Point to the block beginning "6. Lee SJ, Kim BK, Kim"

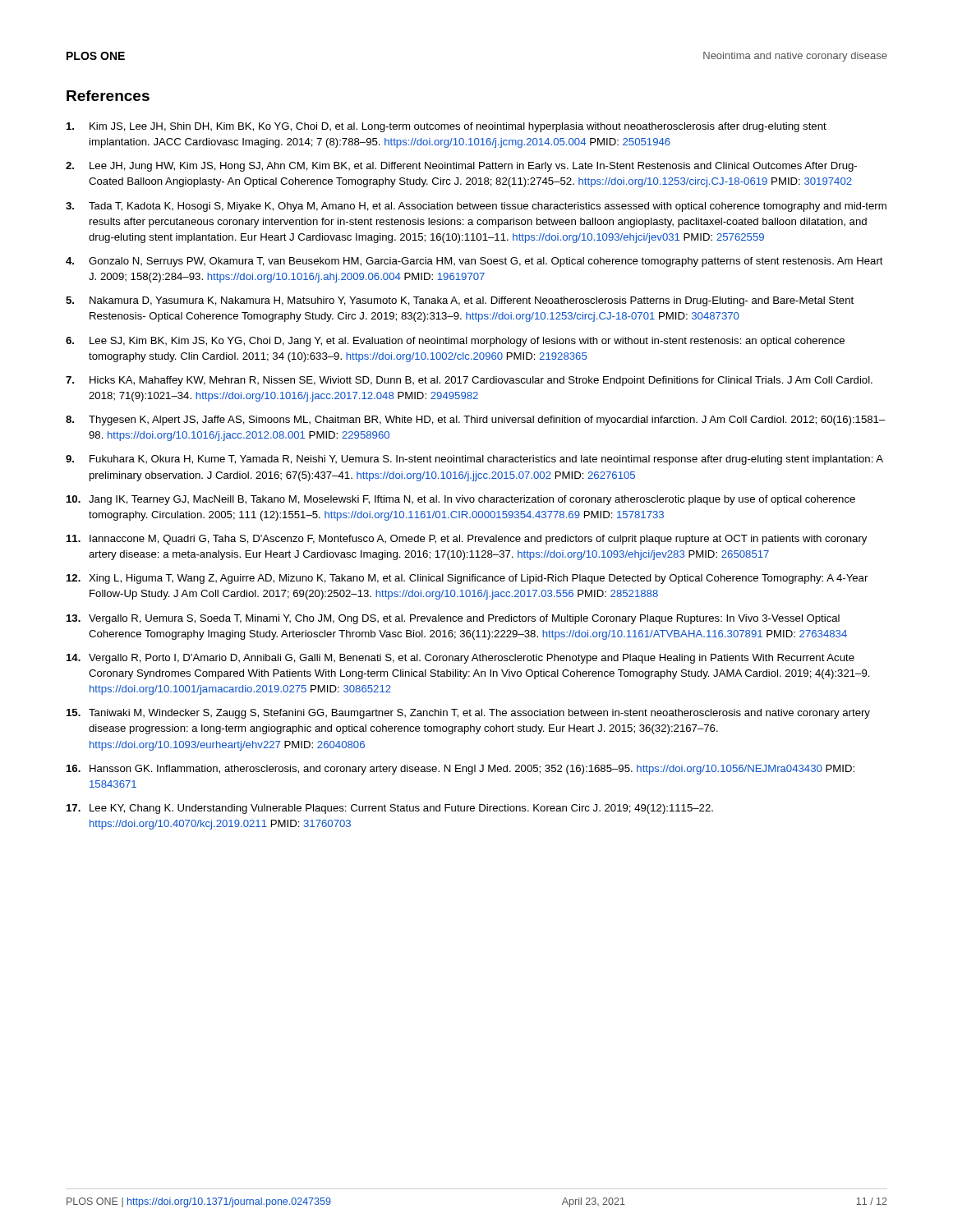pyautogui.click(x=476, y=348)
